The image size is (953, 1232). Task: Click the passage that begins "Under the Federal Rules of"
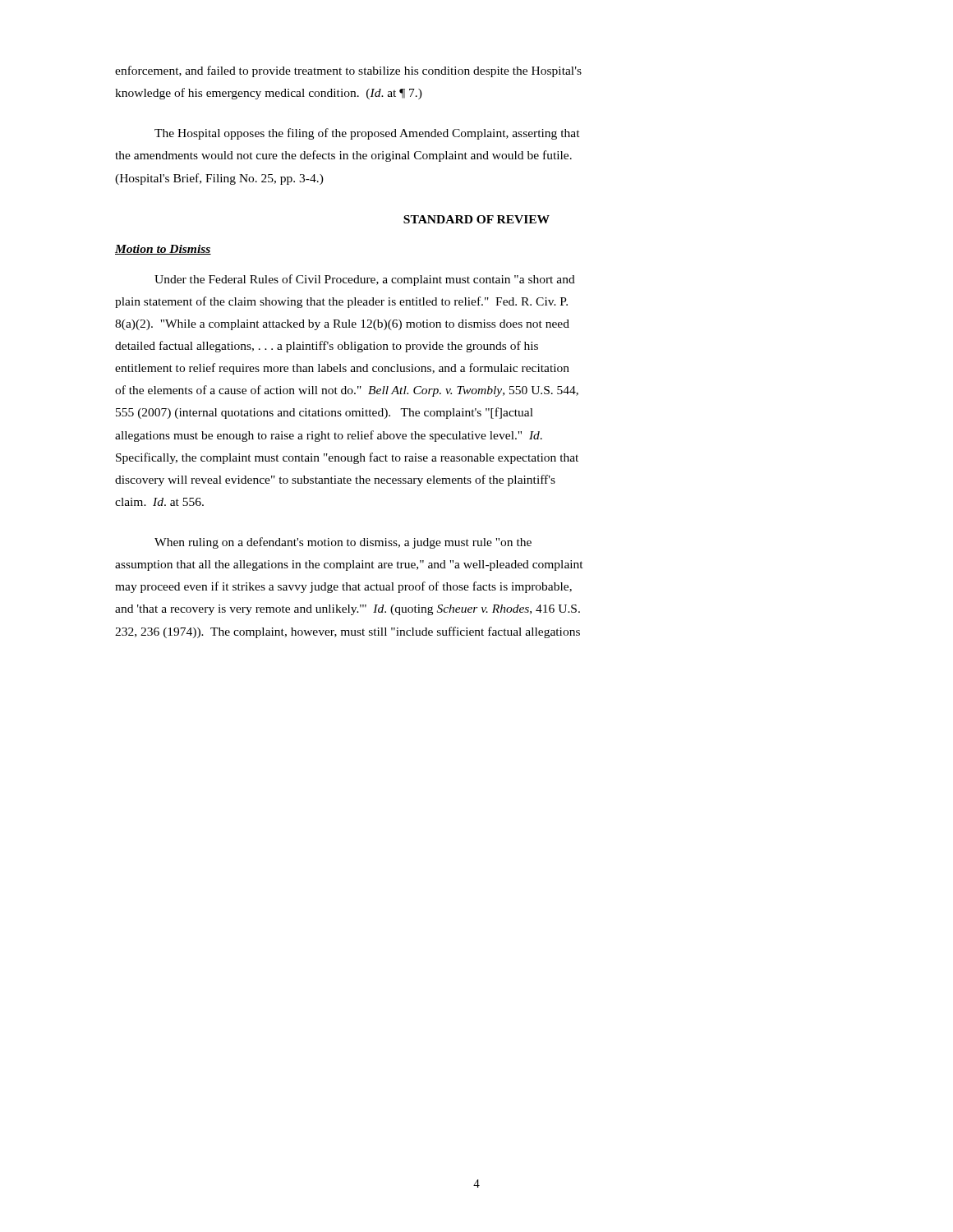[476, 390]
